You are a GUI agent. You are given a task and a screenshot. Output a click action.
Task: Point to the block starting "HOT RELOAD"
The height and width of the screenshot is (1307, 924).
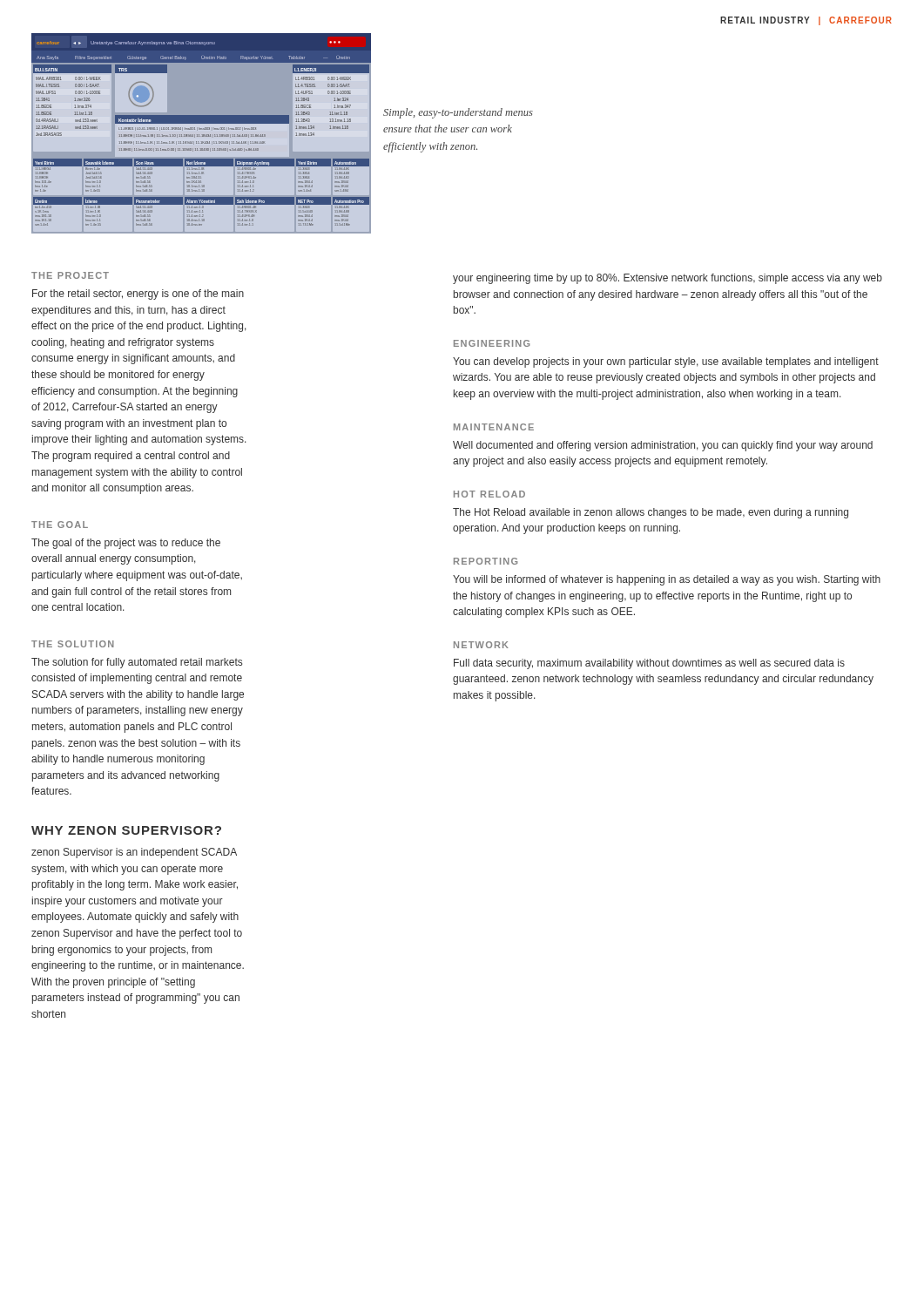pos(490,494)
